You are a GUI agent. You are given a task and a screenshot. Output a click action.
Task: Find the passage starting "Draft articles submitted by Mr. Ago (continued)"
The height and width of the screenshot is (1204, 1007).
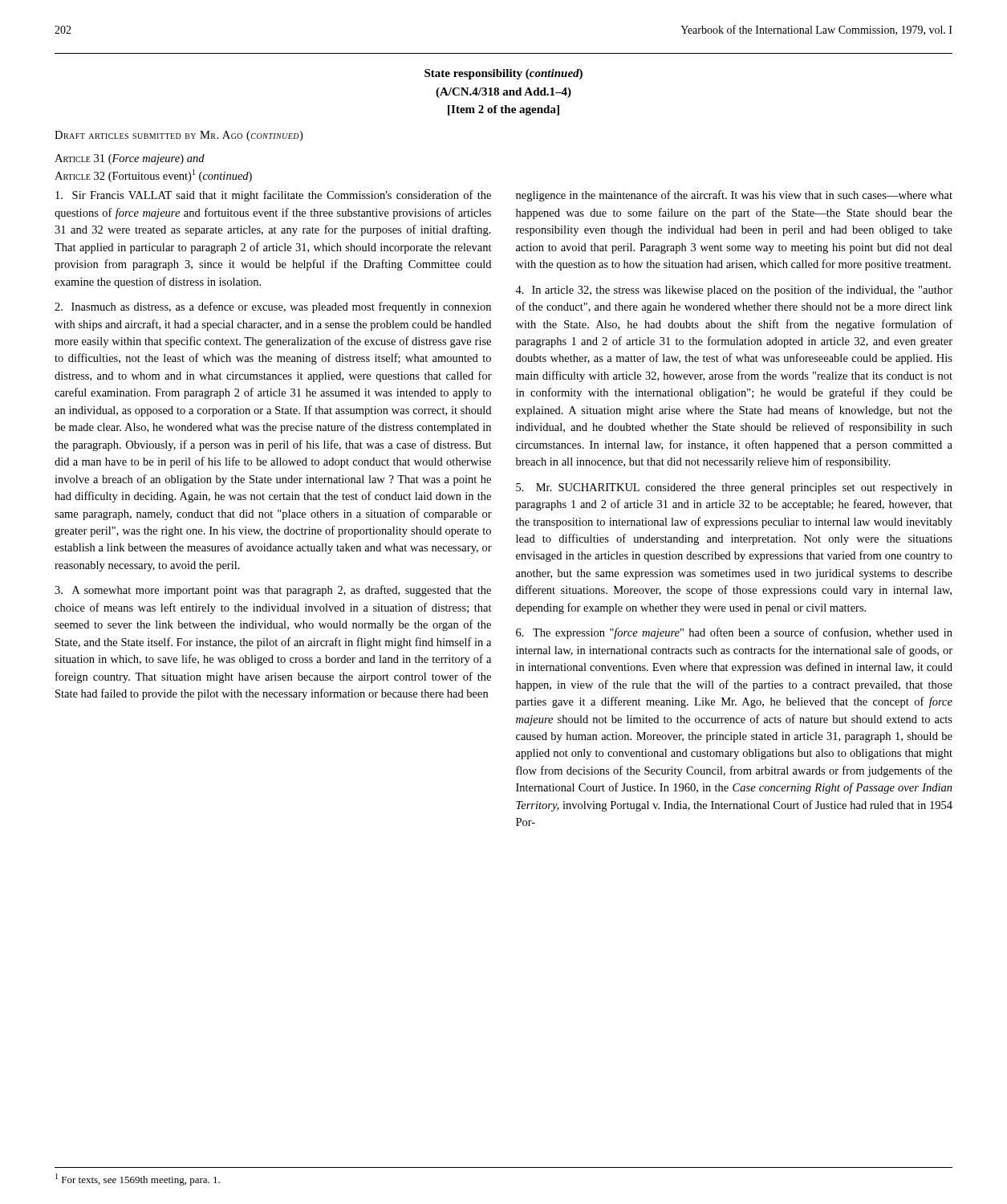pos(179,134)
